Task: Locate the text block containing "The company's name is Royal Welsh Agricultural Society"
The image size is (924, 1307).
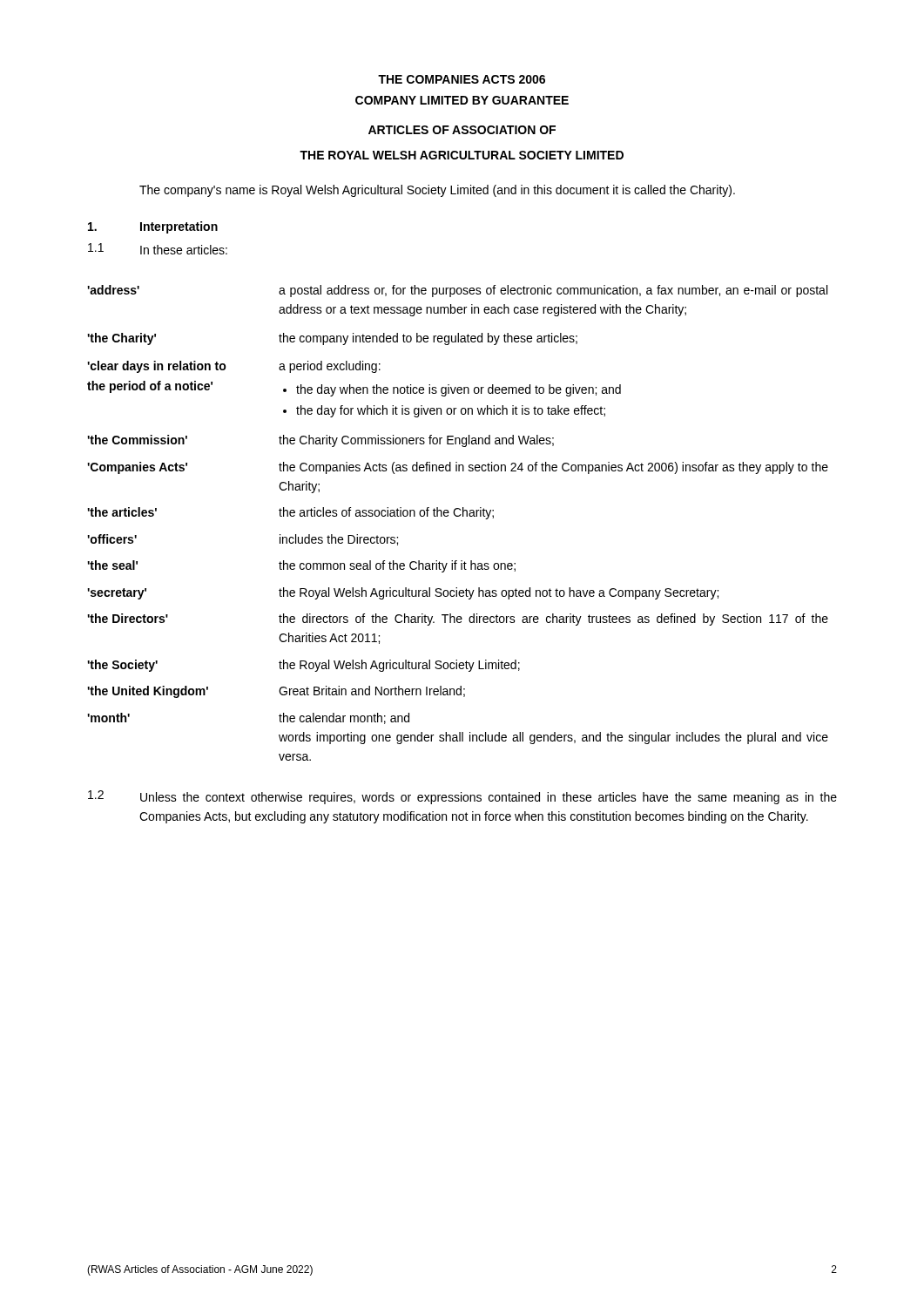Action: 438,190
